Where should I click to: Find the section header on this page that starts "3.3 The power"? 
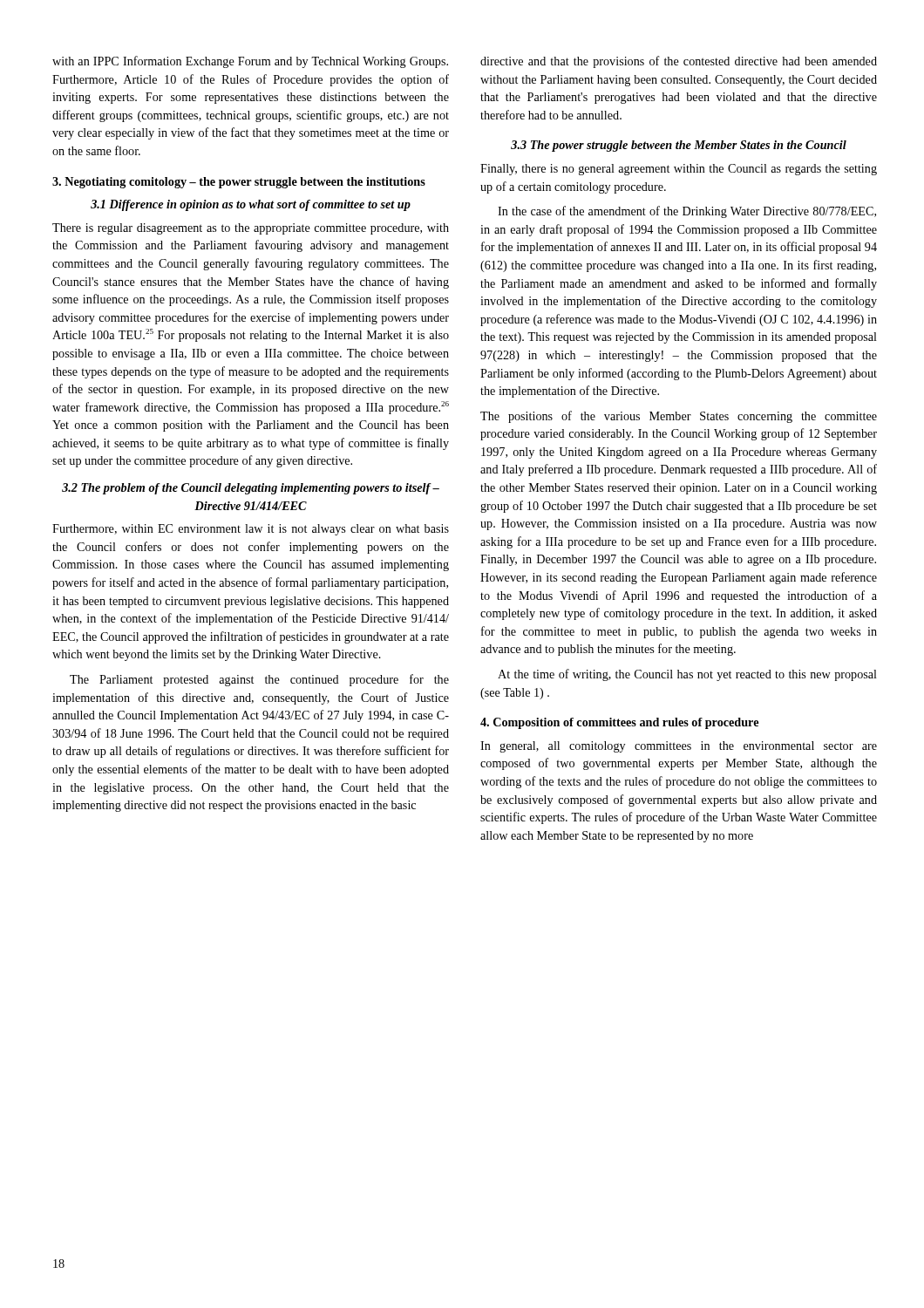click(679, 145)
